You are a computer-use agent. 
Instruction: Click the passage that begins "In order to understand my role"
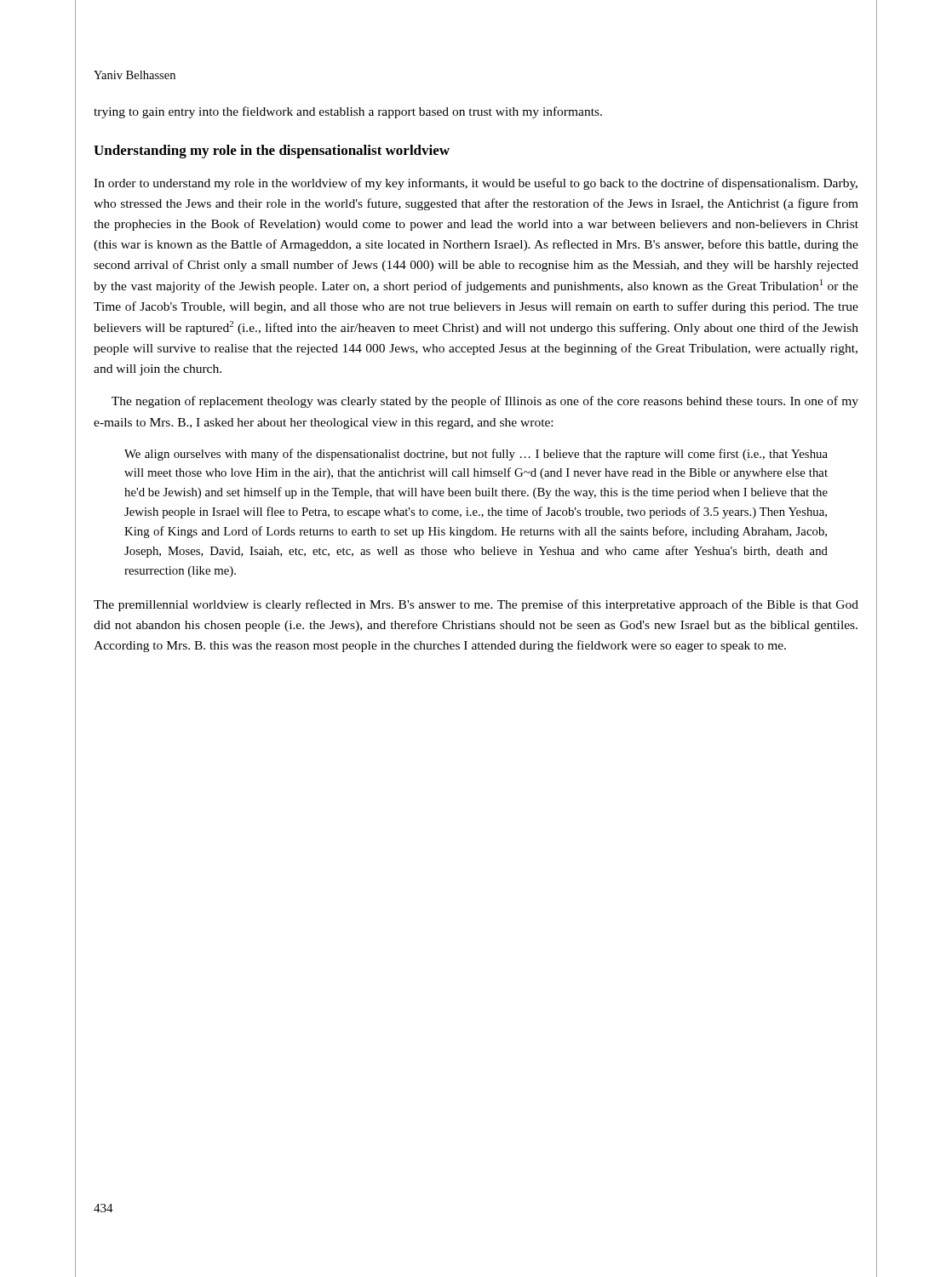tap(476, 276)
